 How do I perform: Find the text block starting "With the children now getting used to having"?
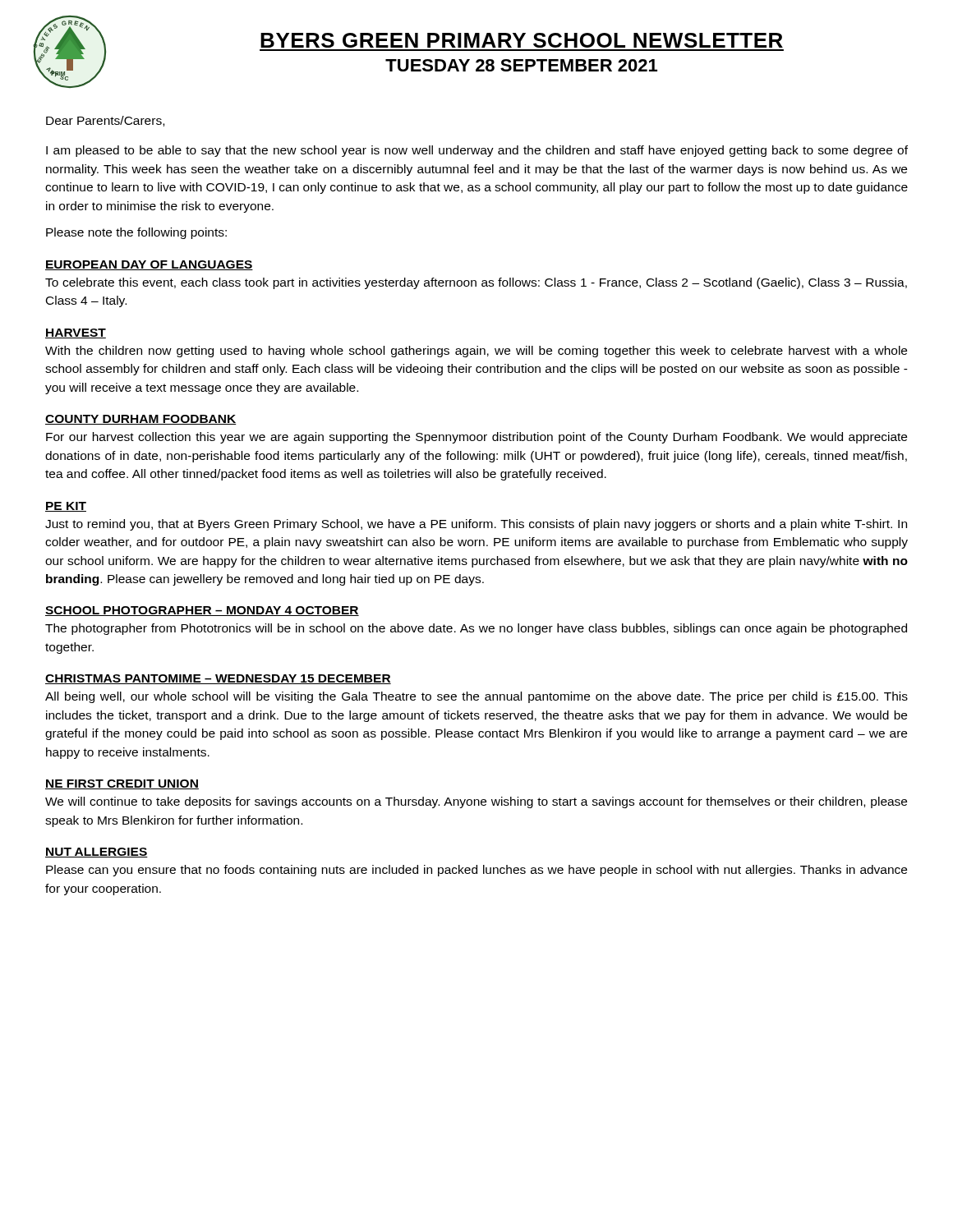(x=476, y=369)
